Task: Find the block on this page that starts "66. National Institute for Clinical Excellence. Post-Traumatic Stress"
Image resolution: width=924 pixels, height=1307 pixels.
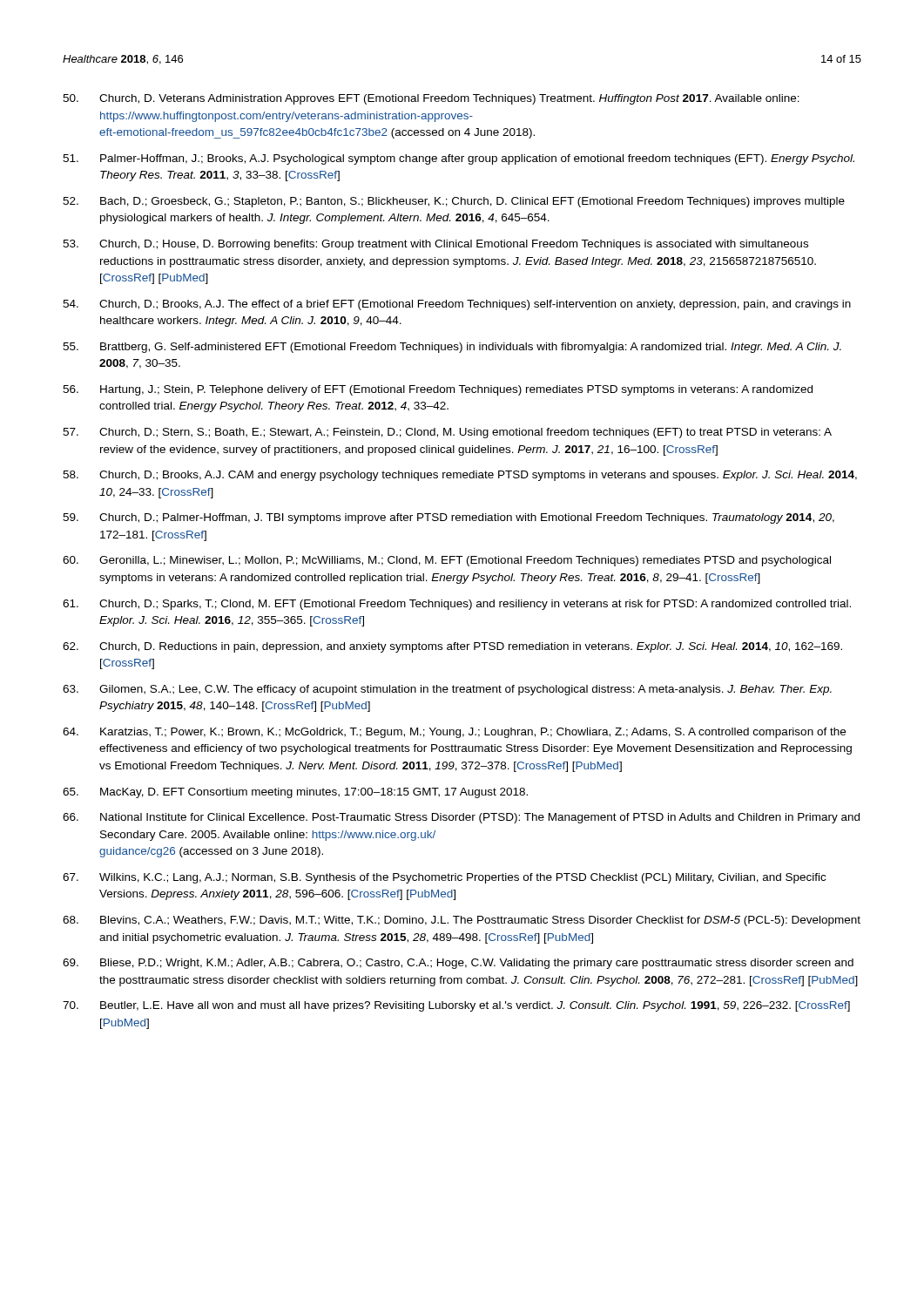Action: coord(461,818)
